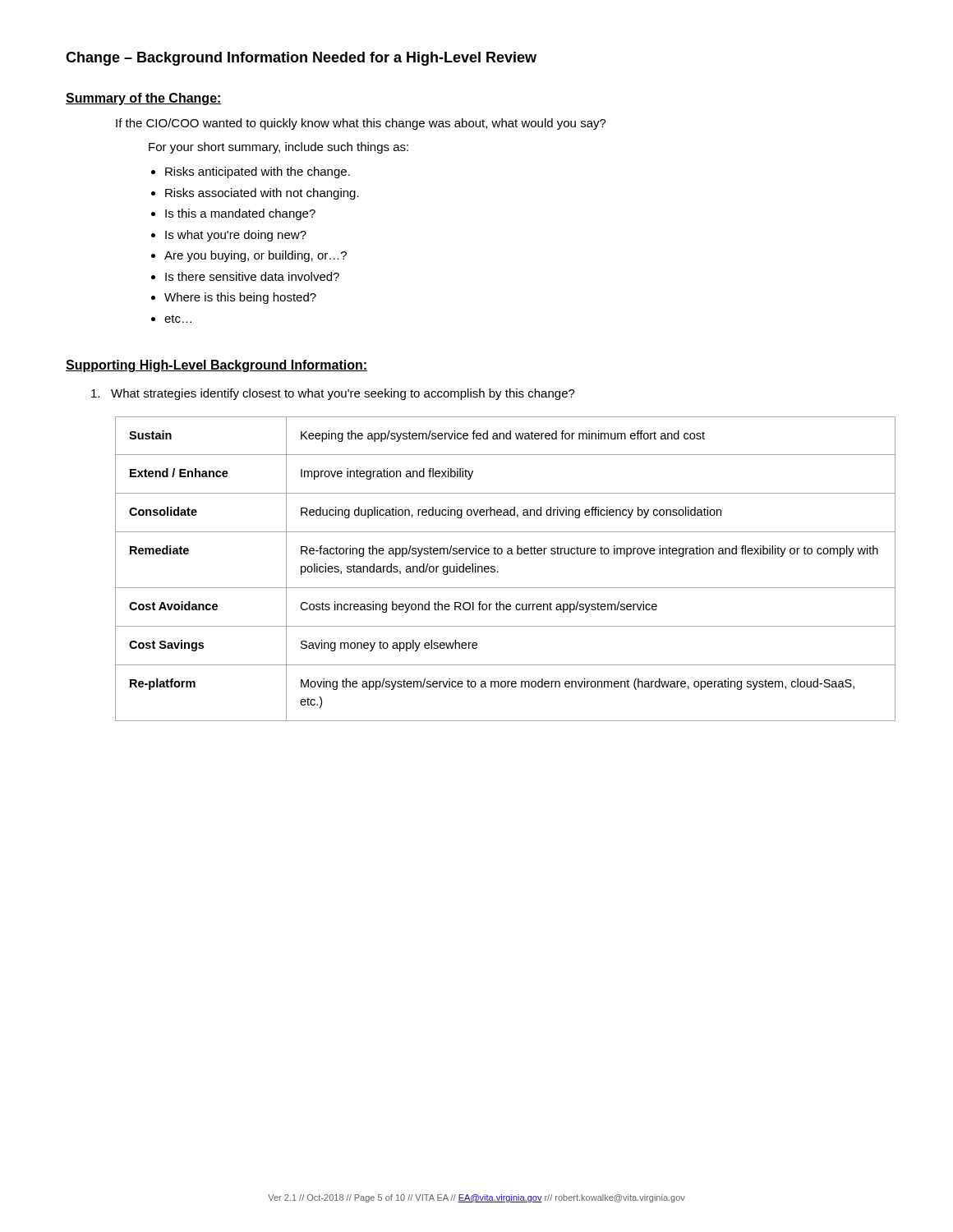Click the passage that begins "For your short summary,"
953x1232 pixels.
279,146
